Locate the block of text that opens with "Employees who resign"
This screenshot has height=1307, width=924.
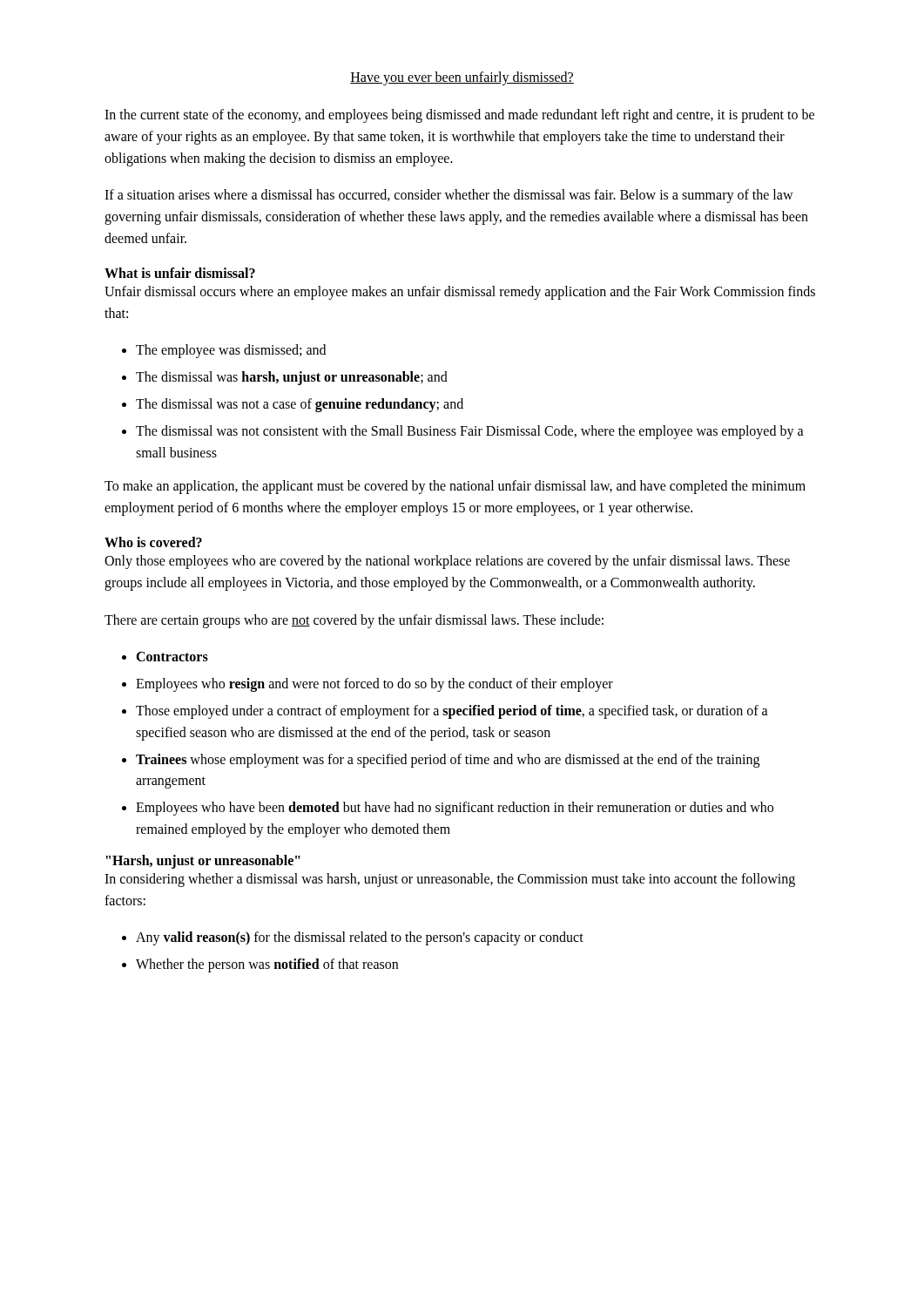tap(374, 684)
